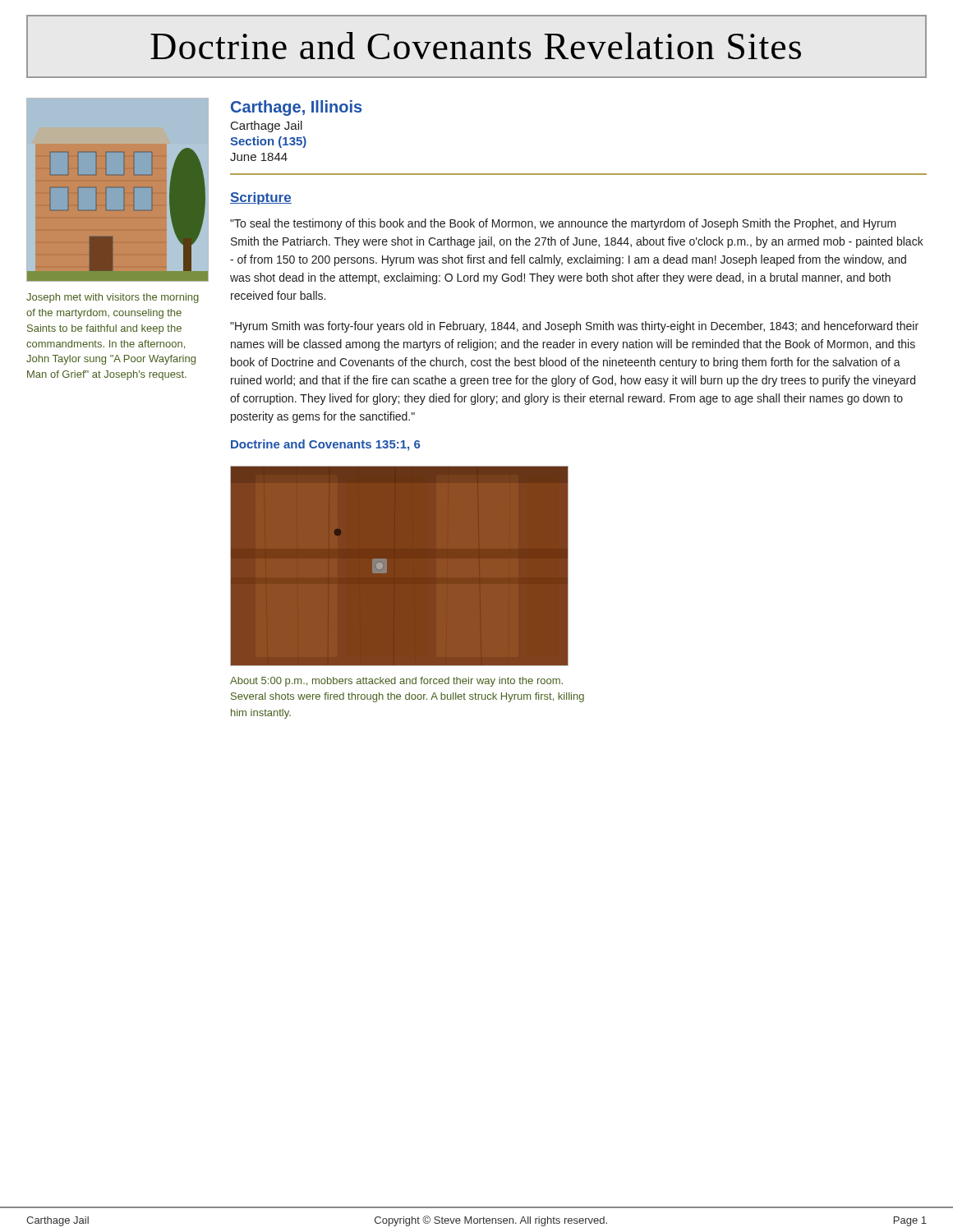Image resolution: width=953 pixels, height=1232 pixels.
Task: Click on the passage starting "About 5:00 p.m., mobbers attacked and forced their"
Action: click(x=407, y=696)
